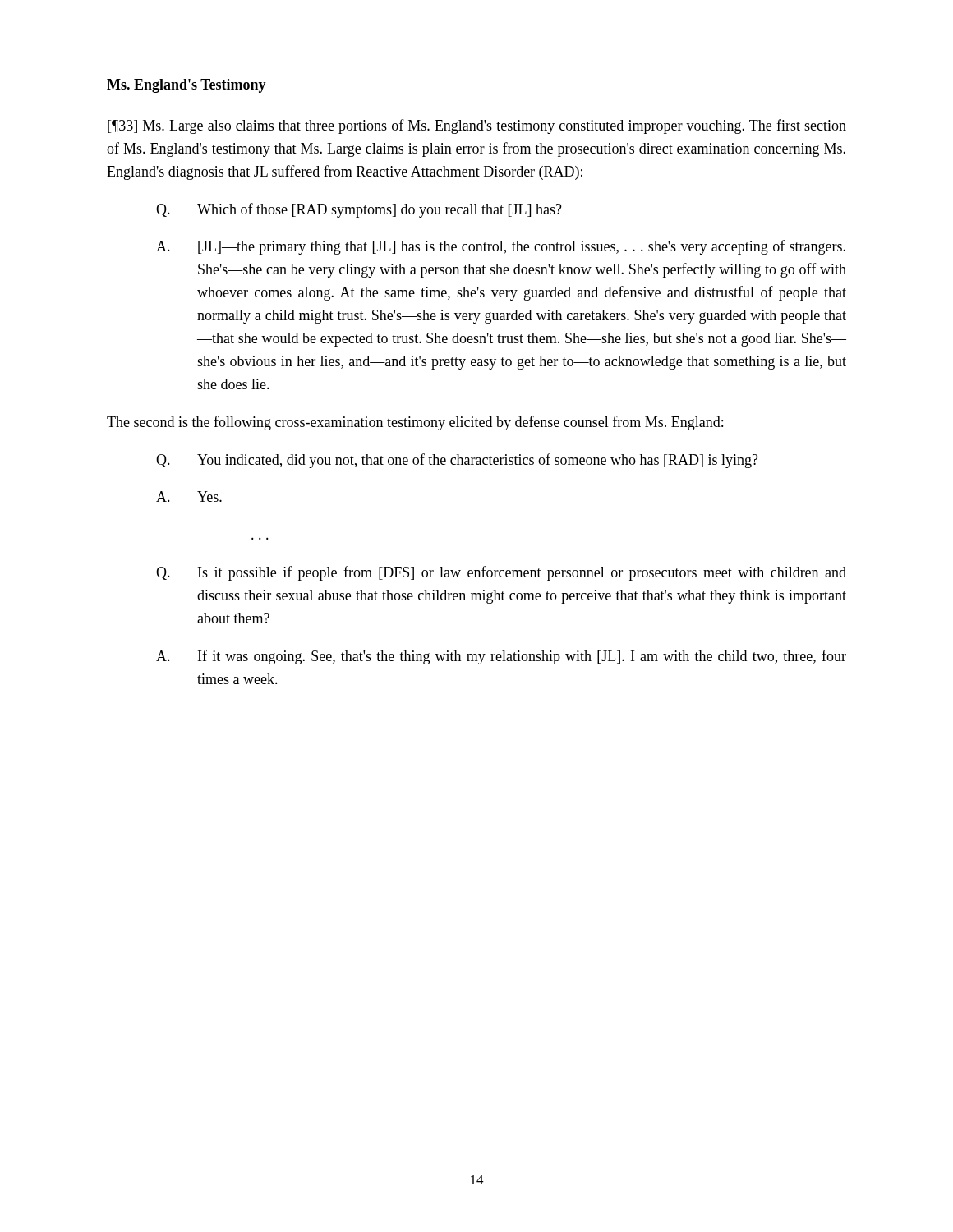The height and width of the screenshot is (1232, 953).
Task: Click on the passage starting ". . ."
Action: pyautogui.click(x=260, y=535)
